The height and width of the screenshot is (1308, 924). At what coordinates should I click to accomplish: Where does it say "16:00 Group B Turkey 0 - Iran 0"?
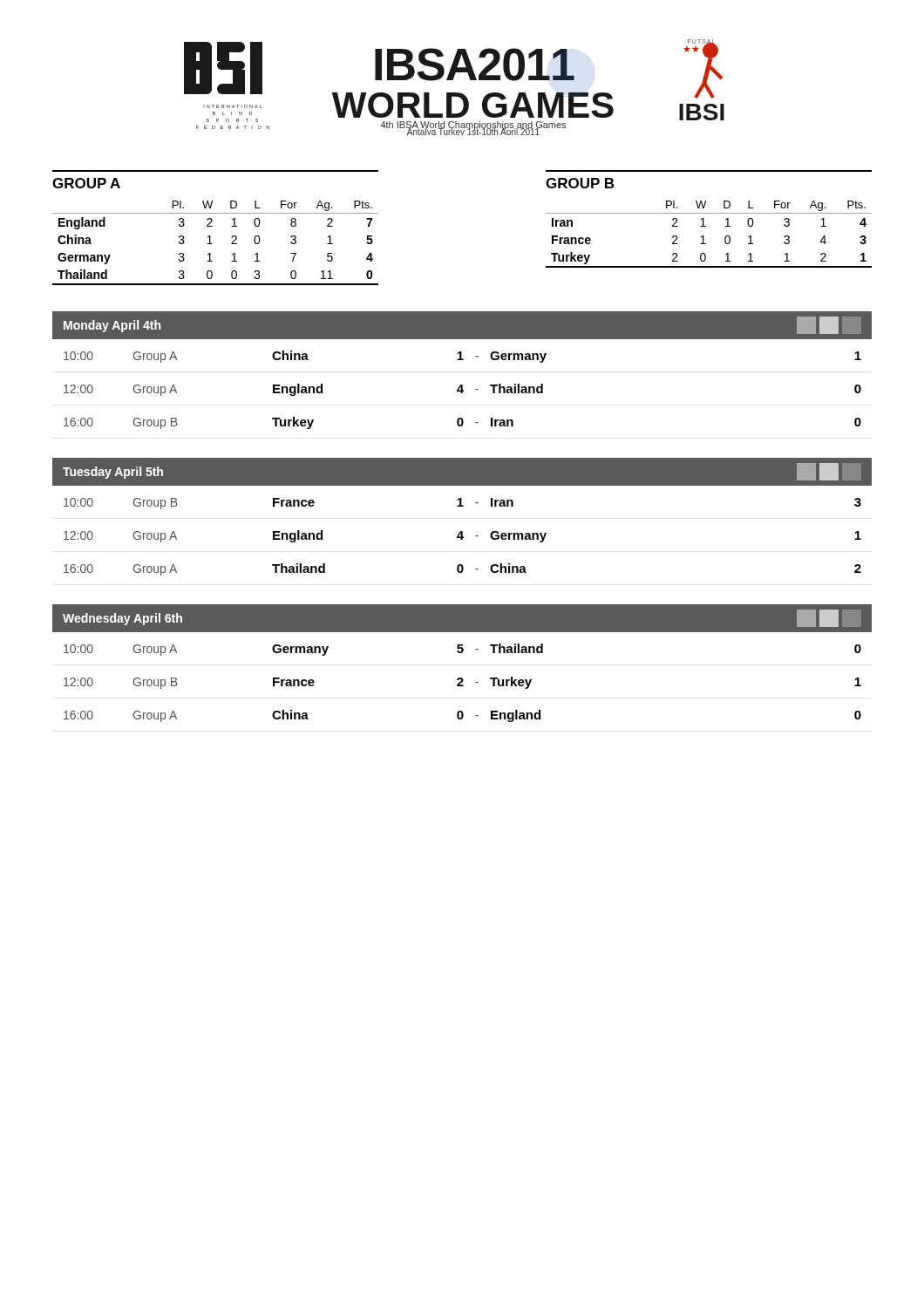(x=462, y=422)
